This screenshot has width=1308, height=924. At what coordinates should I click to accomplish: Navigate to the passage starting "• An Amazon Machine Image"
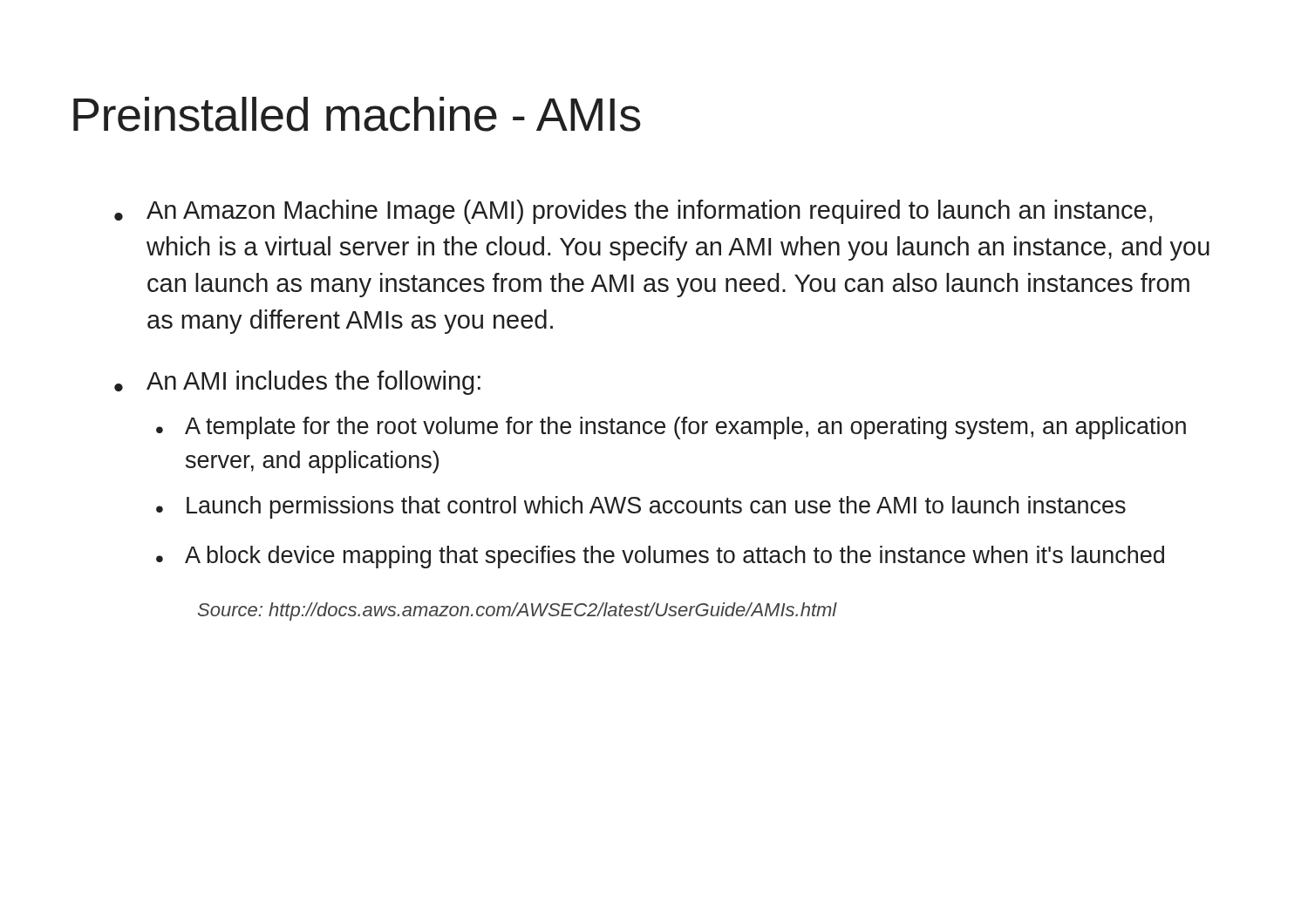coord(667,265)
